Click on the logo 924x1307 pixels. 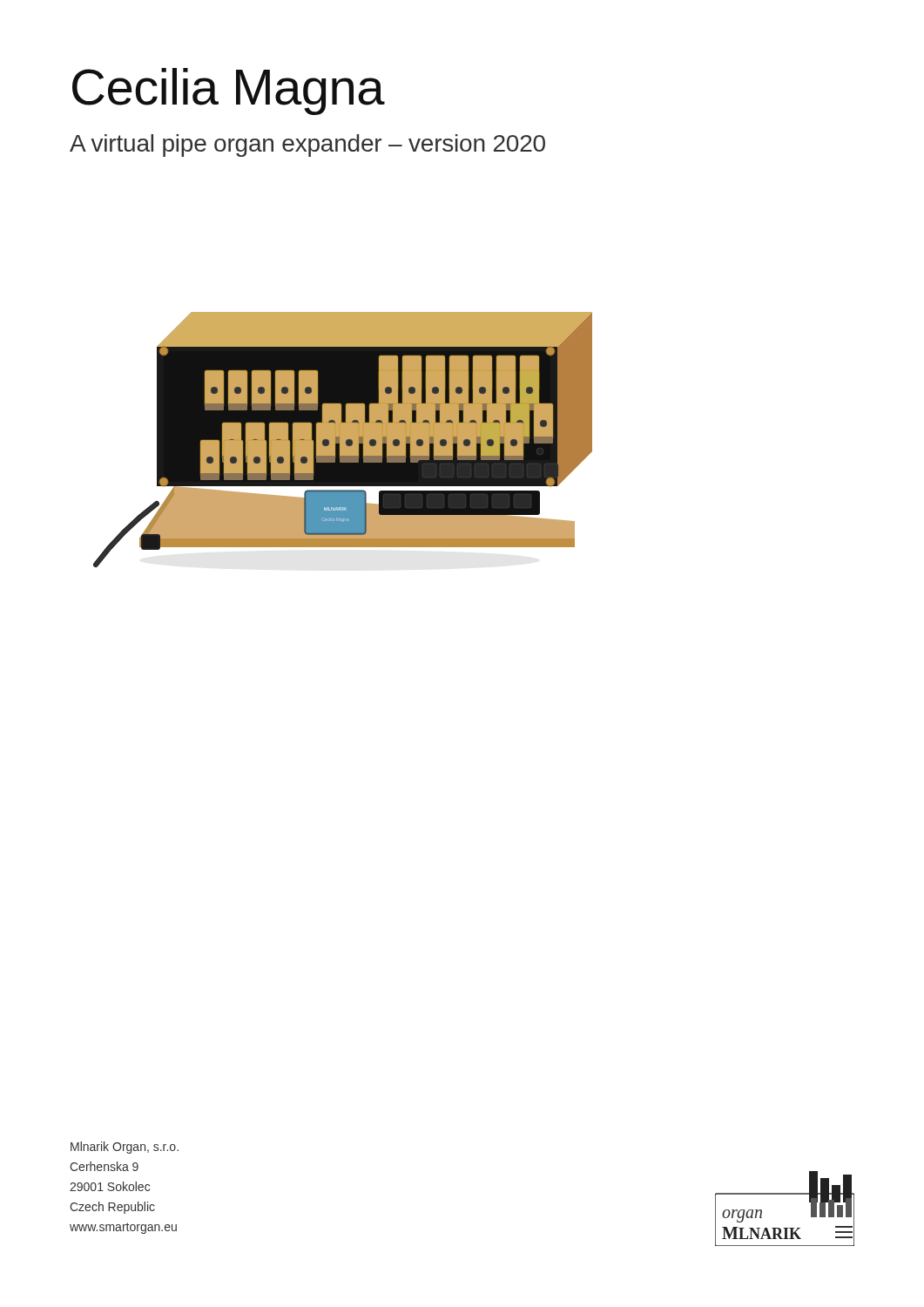point(785,1207)
